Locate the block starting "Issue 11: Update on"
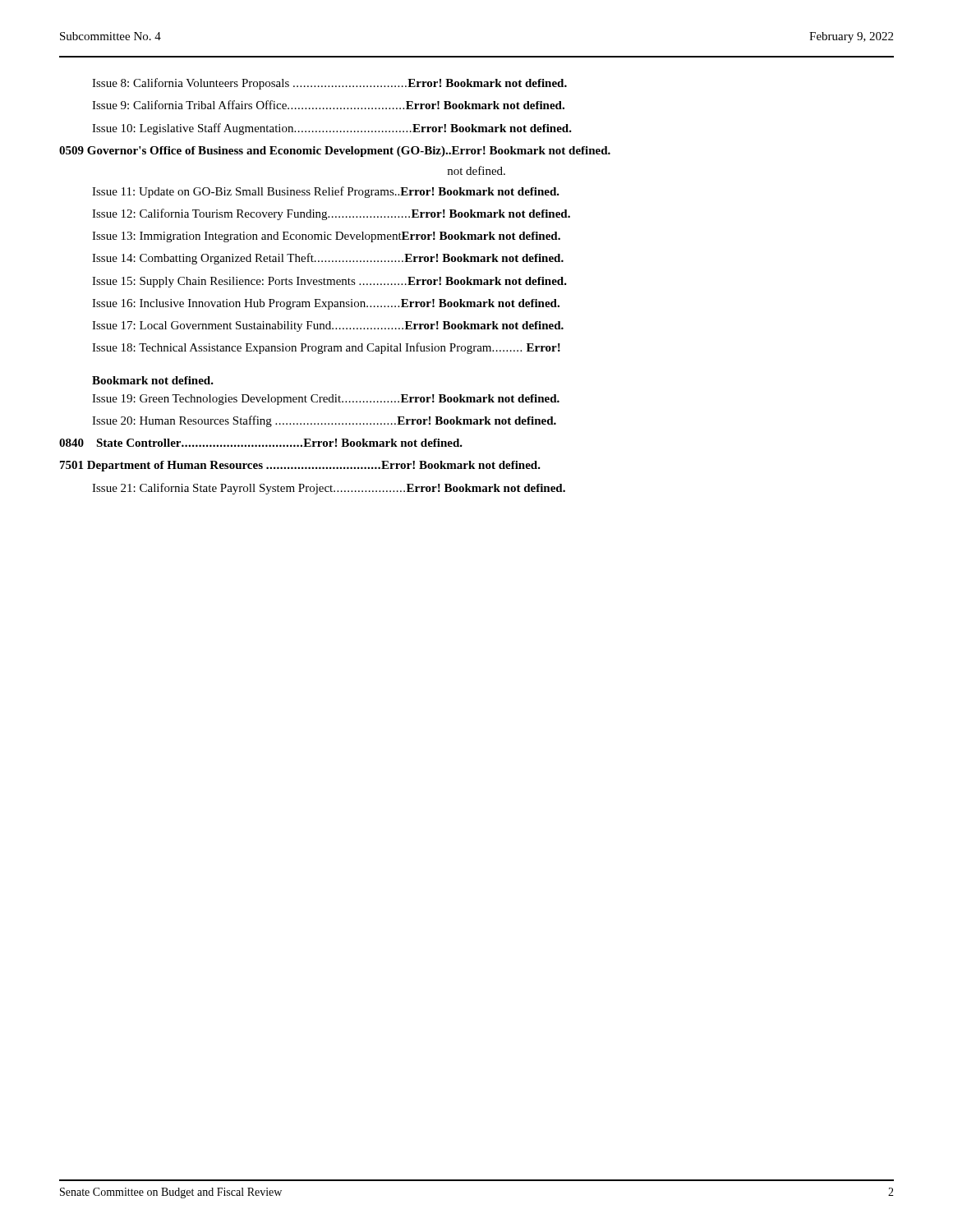 pos(476,191)
